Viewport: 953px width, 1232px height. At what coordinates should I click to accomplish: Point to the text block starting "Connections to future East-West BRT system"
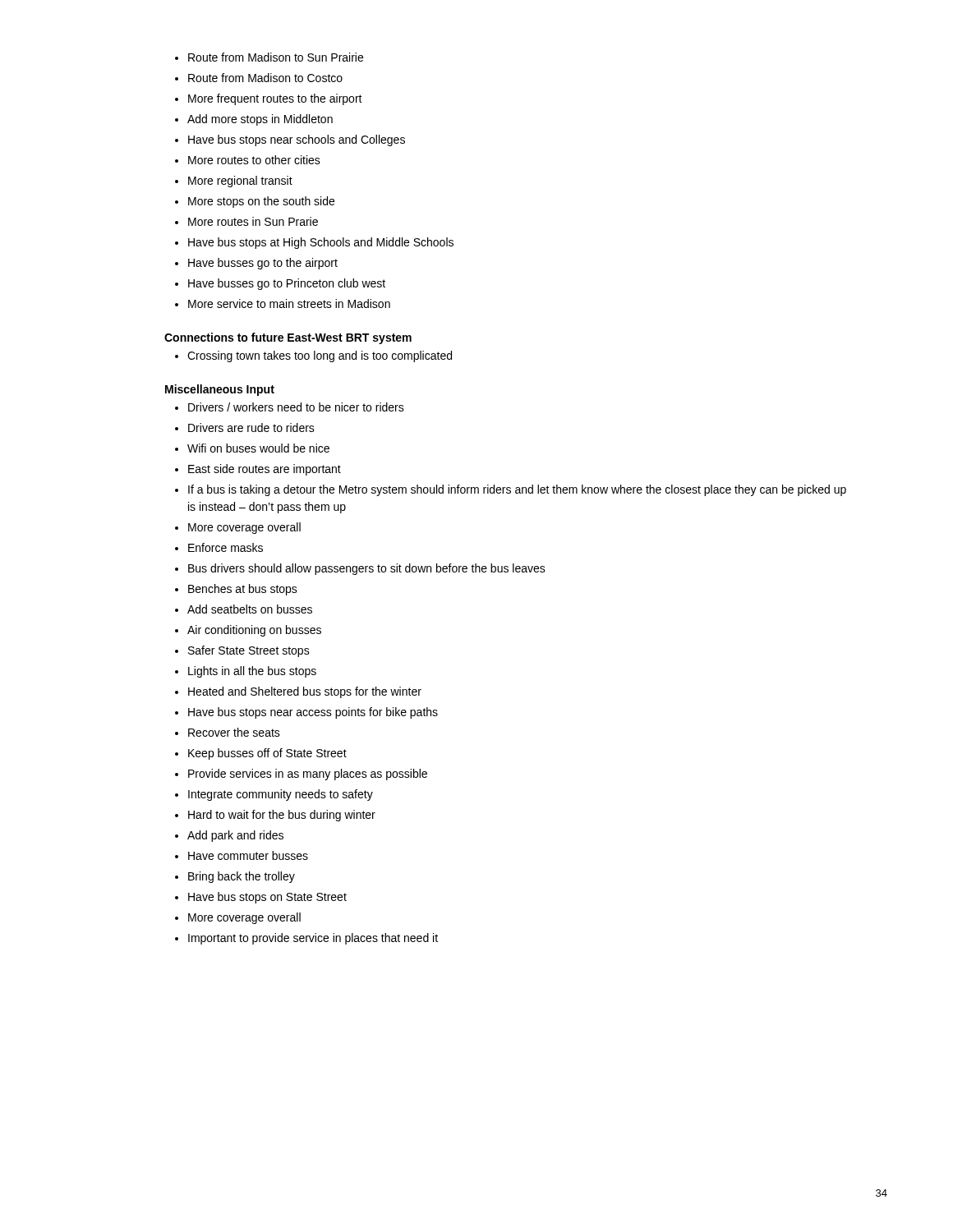pyautogui.click(x=288, y=338)
